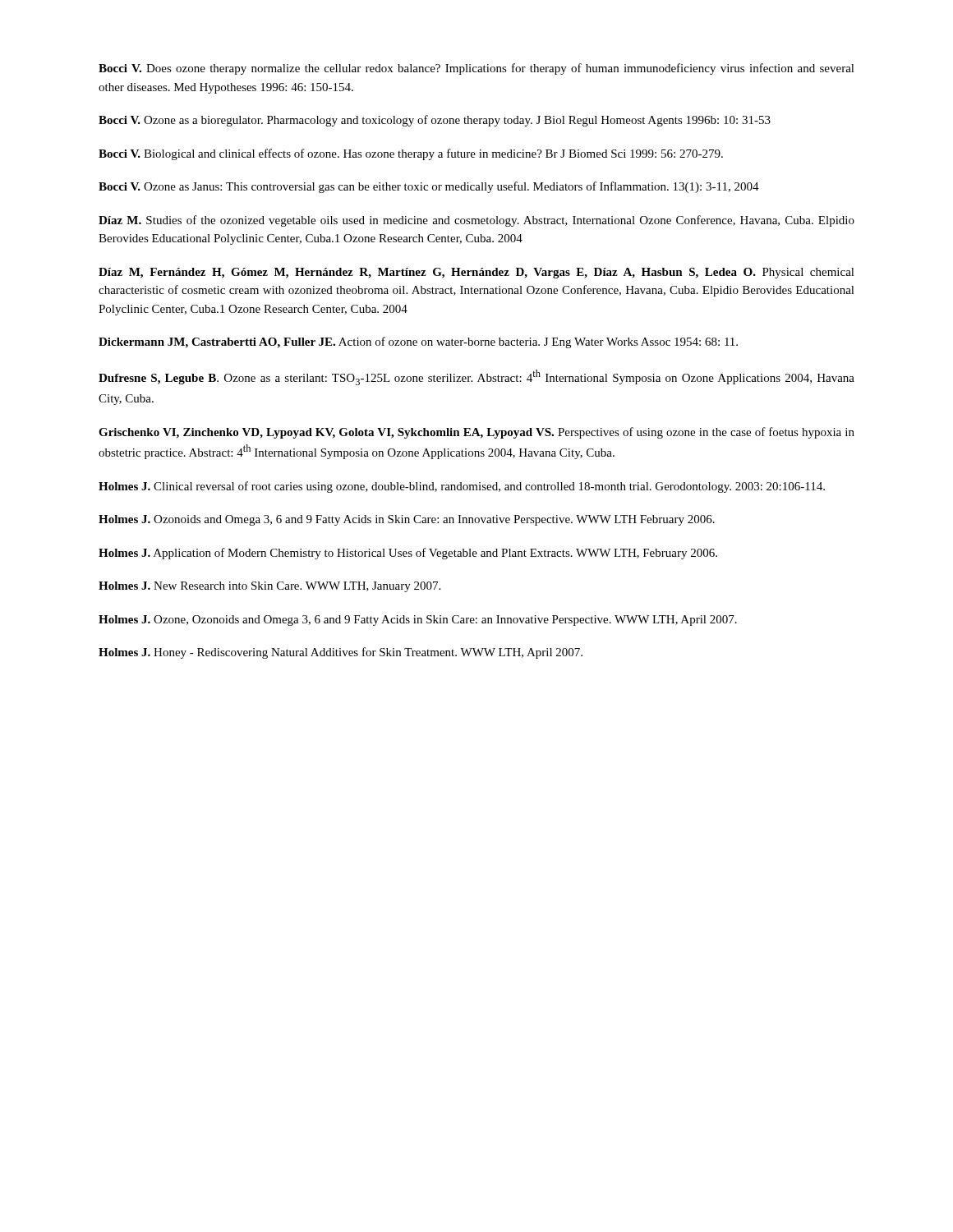Find the block starting "Holmes J. Ozonoids and Omega 3,"
This screenshot has width=953, height=1232.
(407, 519)
